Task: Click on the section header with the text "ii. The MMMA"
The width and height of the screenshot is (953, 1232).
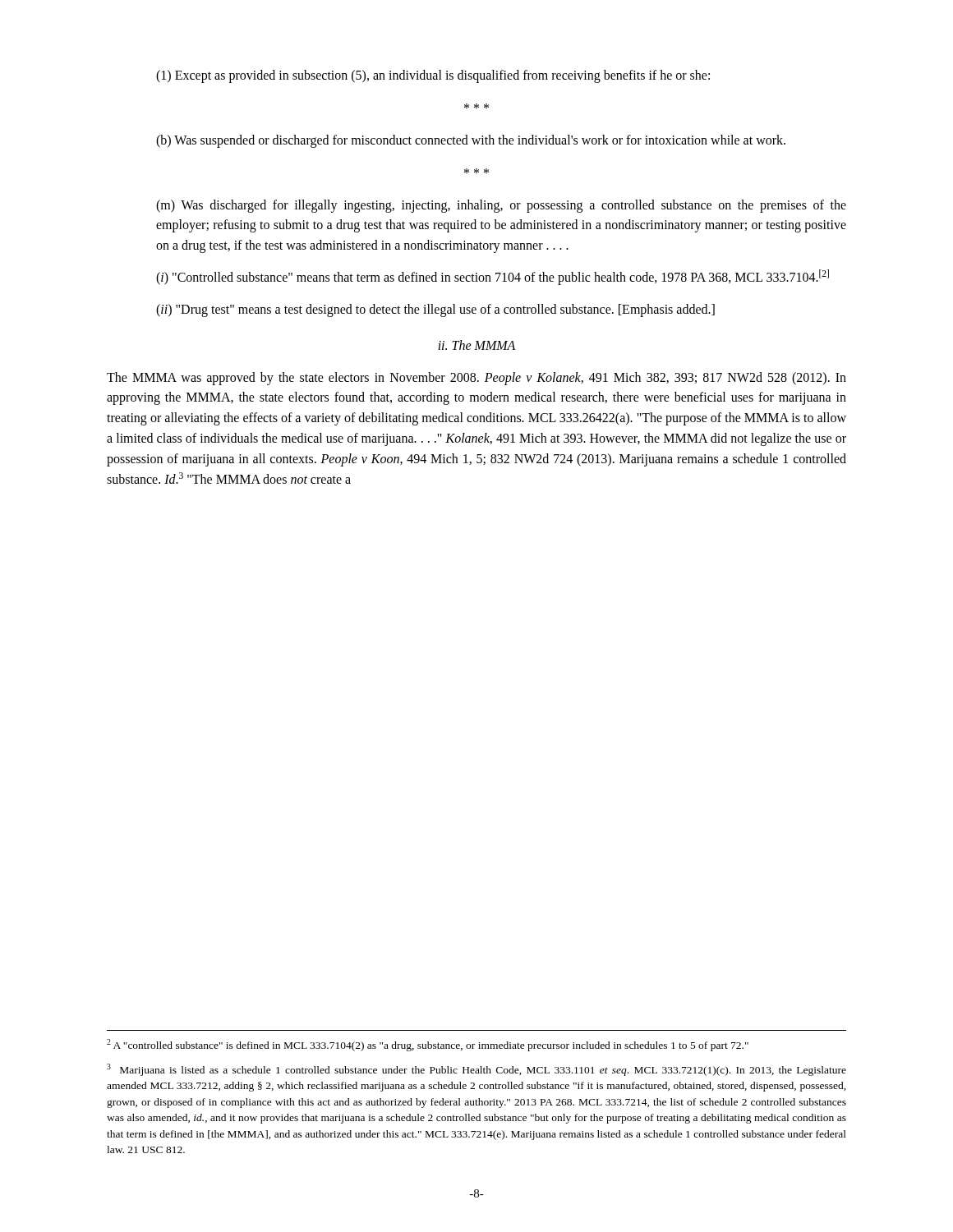Action: click(x=476, y=345)
